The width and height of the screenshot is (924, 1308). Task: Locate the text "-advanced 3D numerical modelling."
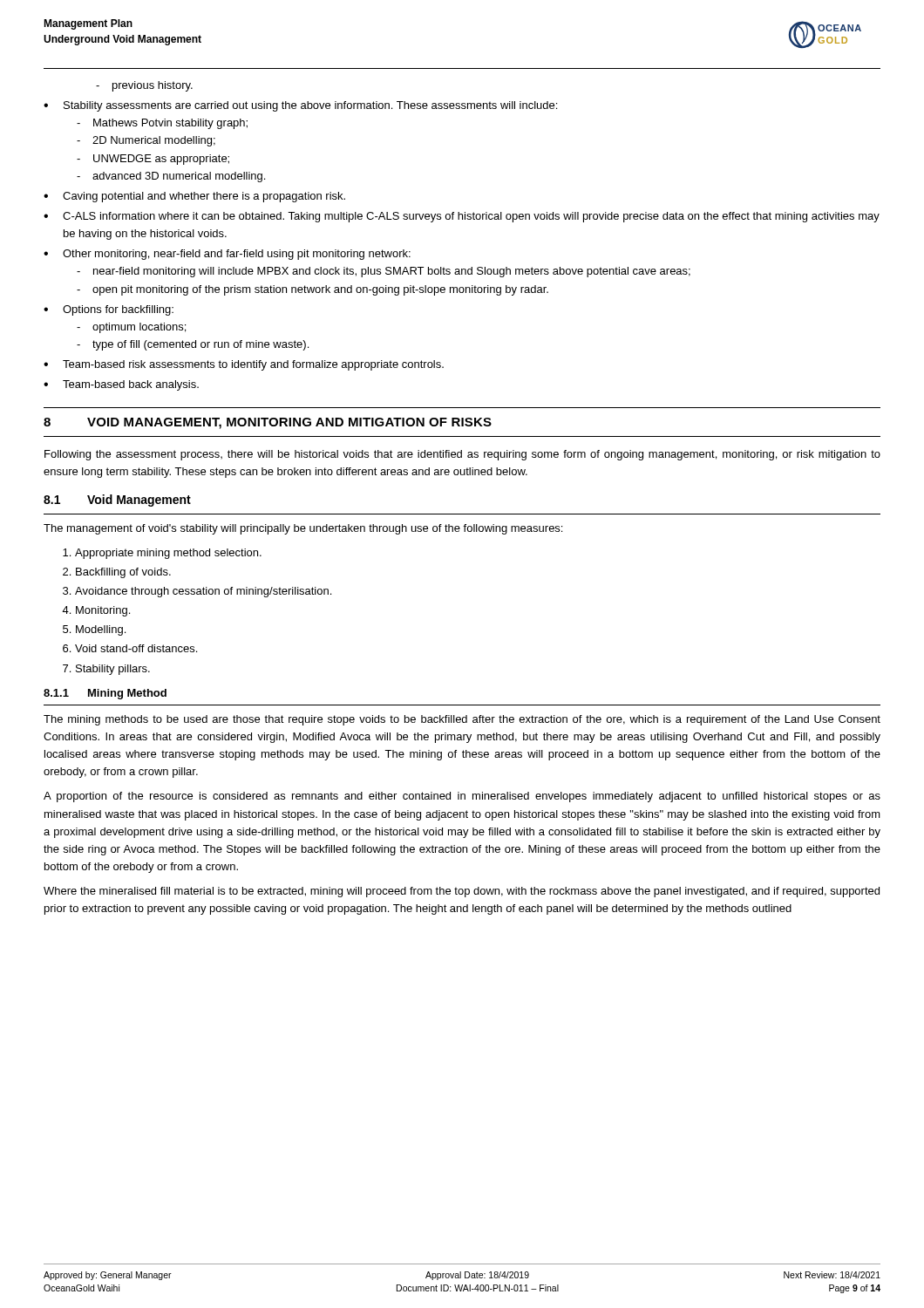(x=171, y=176)
